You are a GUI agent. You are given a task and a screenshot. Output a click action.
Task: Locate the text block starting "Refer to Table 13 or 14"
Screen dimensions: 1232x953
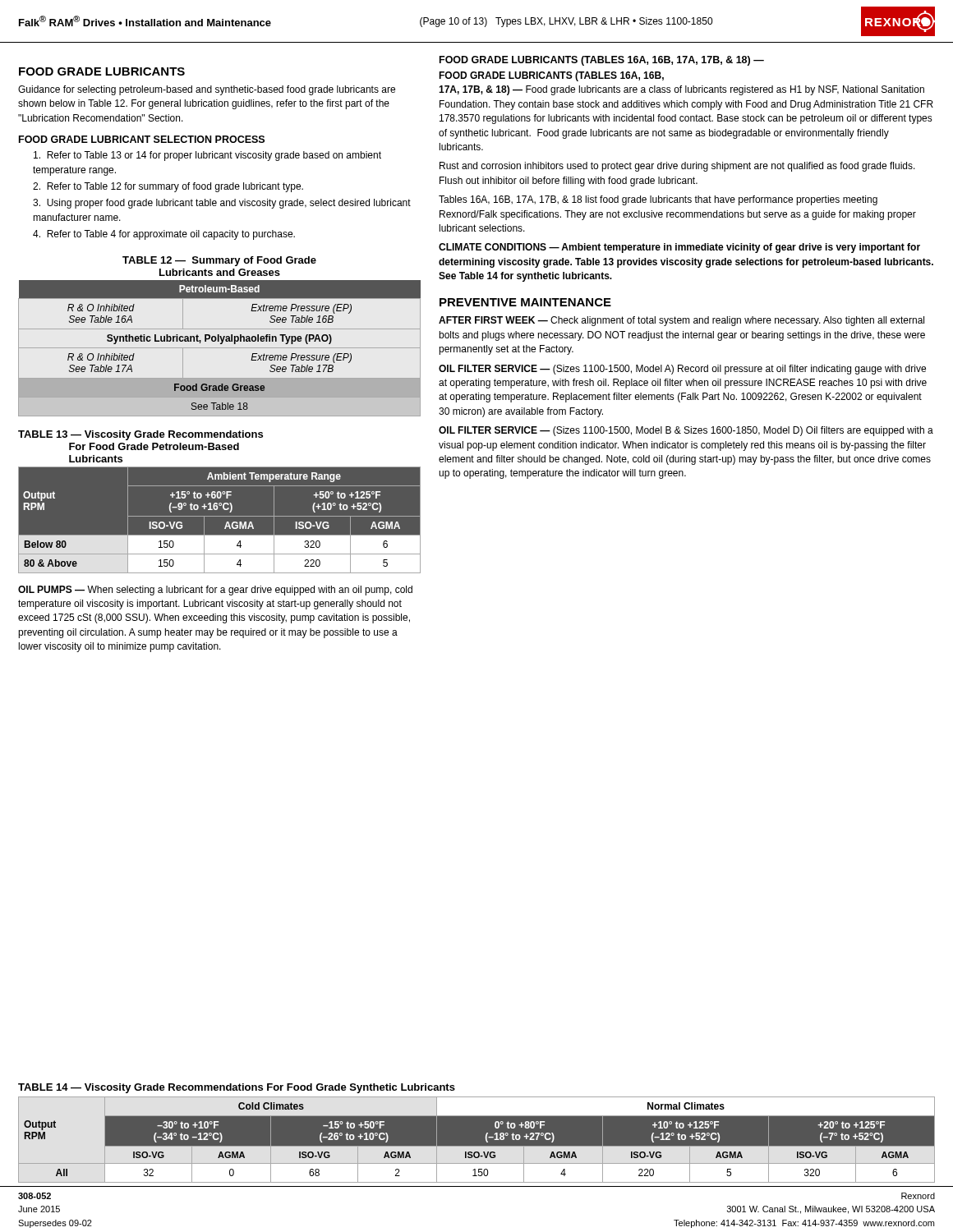pos(207,163)
